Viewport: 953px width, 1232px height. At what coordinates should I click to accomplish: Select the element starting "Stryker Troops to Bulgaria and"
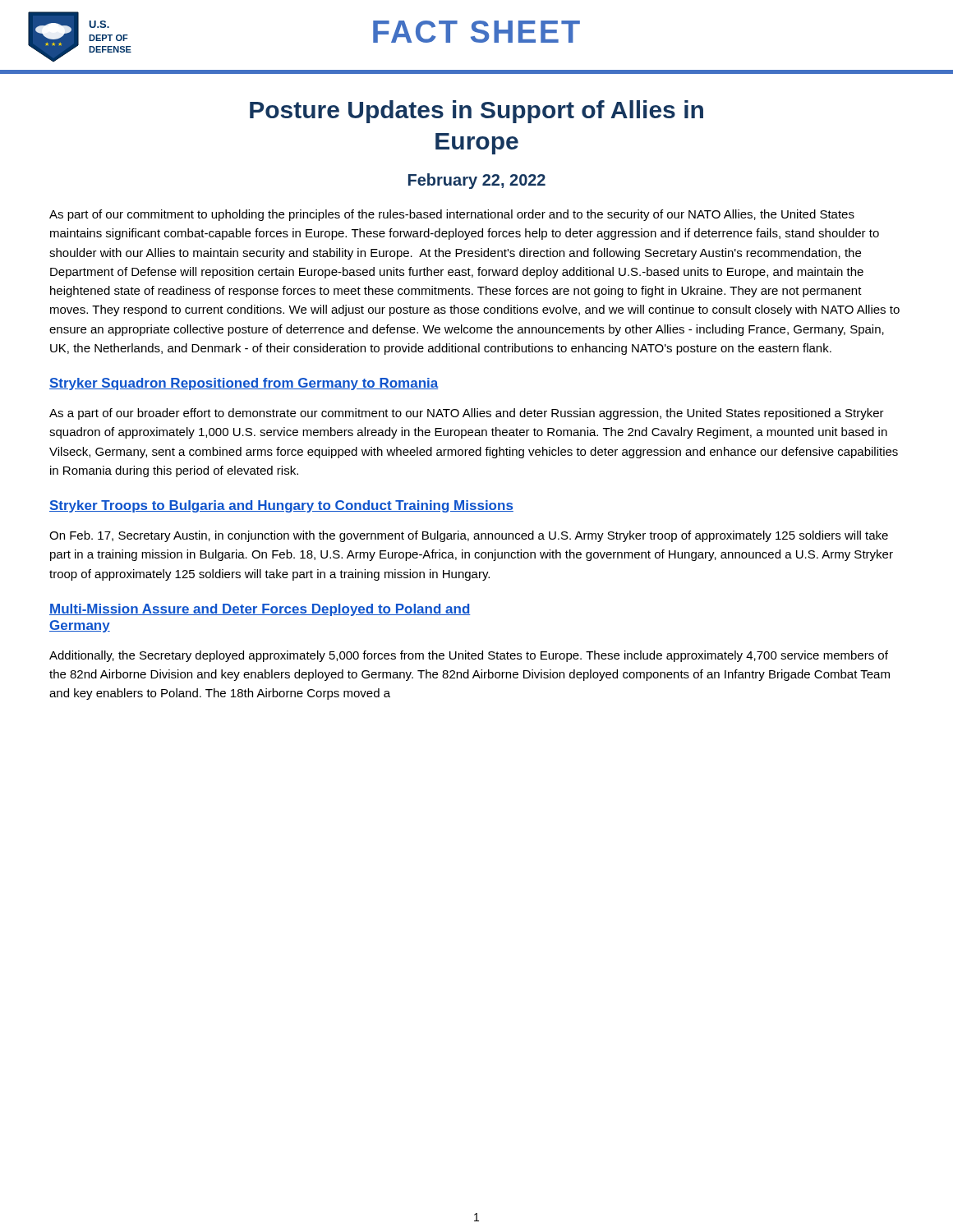click(476, 506)
